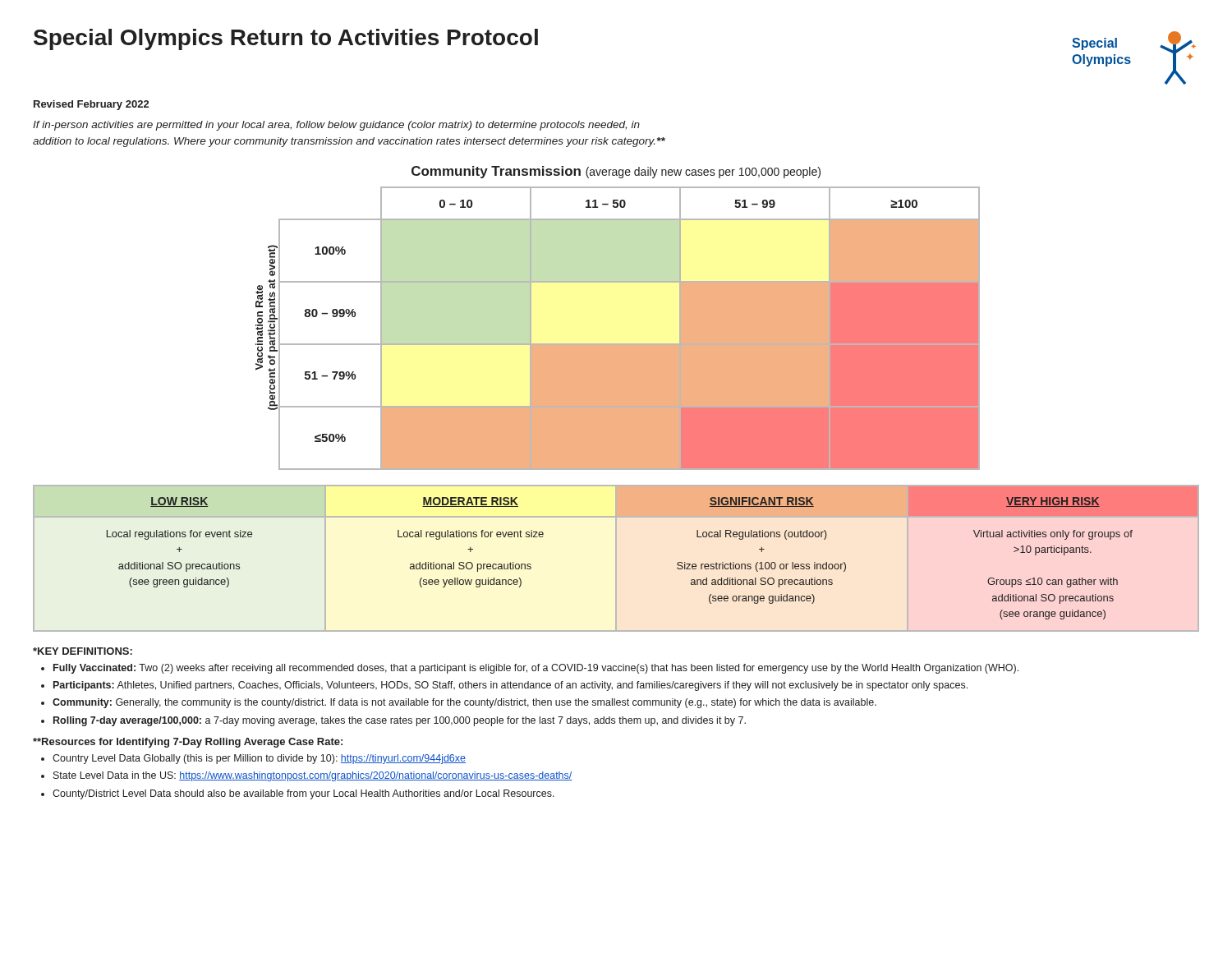1232x953 pixels.
Task: Point to the block beginning "If in-person activities are permitted"
Action: click(349, 133)
